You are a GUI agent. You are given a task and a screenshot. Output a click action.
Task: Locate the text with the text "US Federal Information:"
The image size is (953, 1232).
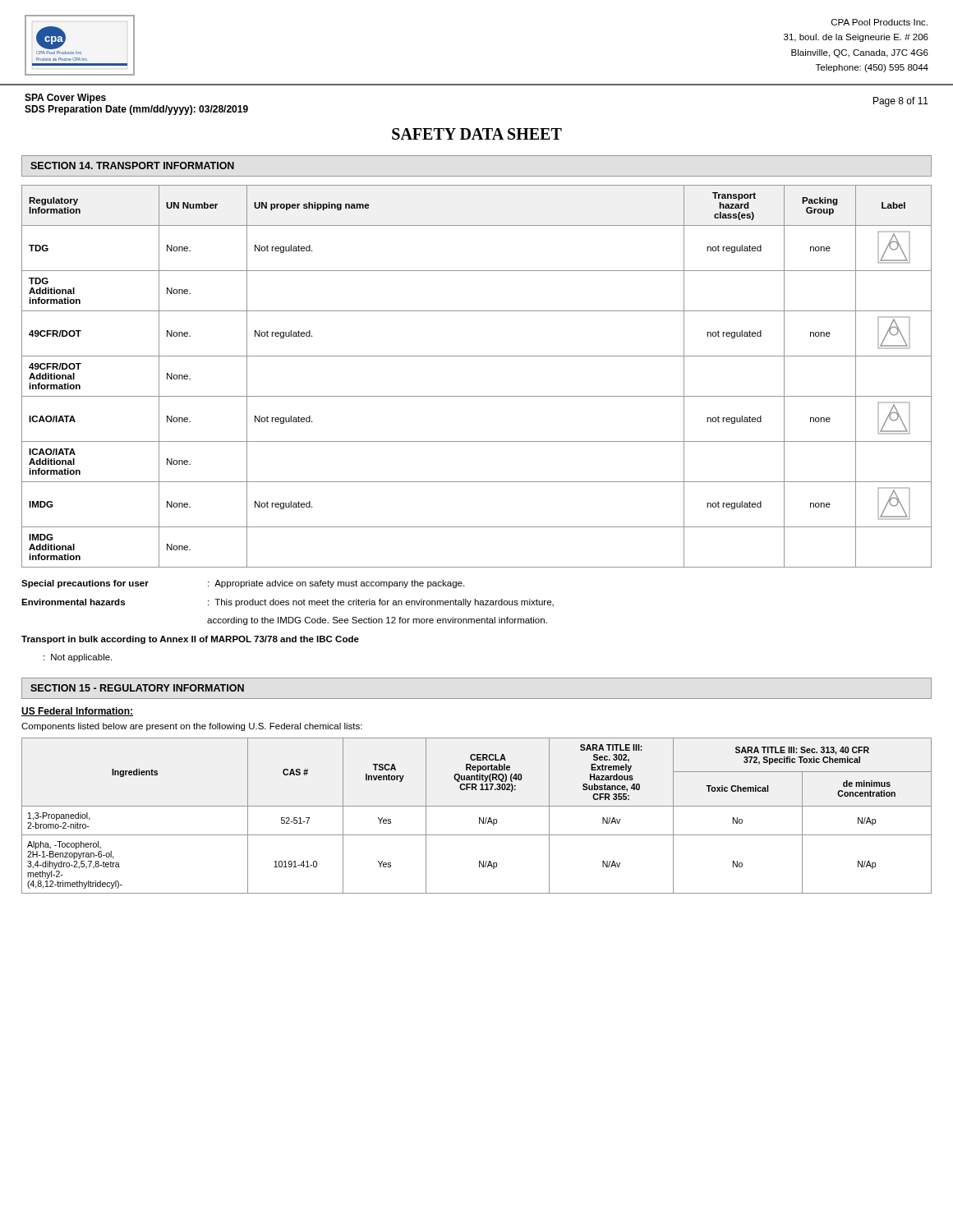click(x=77, y=711)
